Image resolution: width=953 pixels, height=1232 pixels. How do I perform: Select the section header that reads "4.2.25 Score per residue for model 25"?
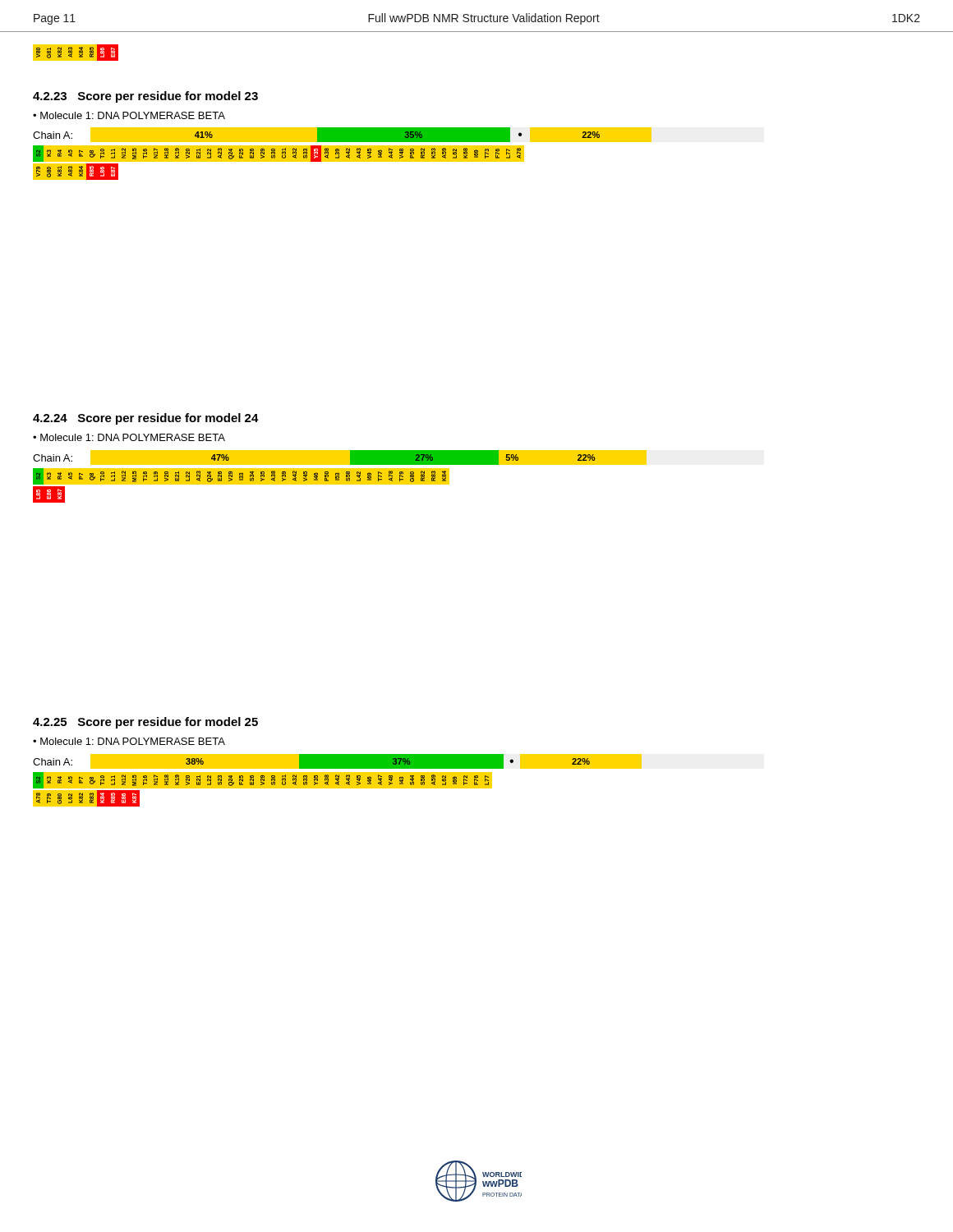[x=146, y=722]
